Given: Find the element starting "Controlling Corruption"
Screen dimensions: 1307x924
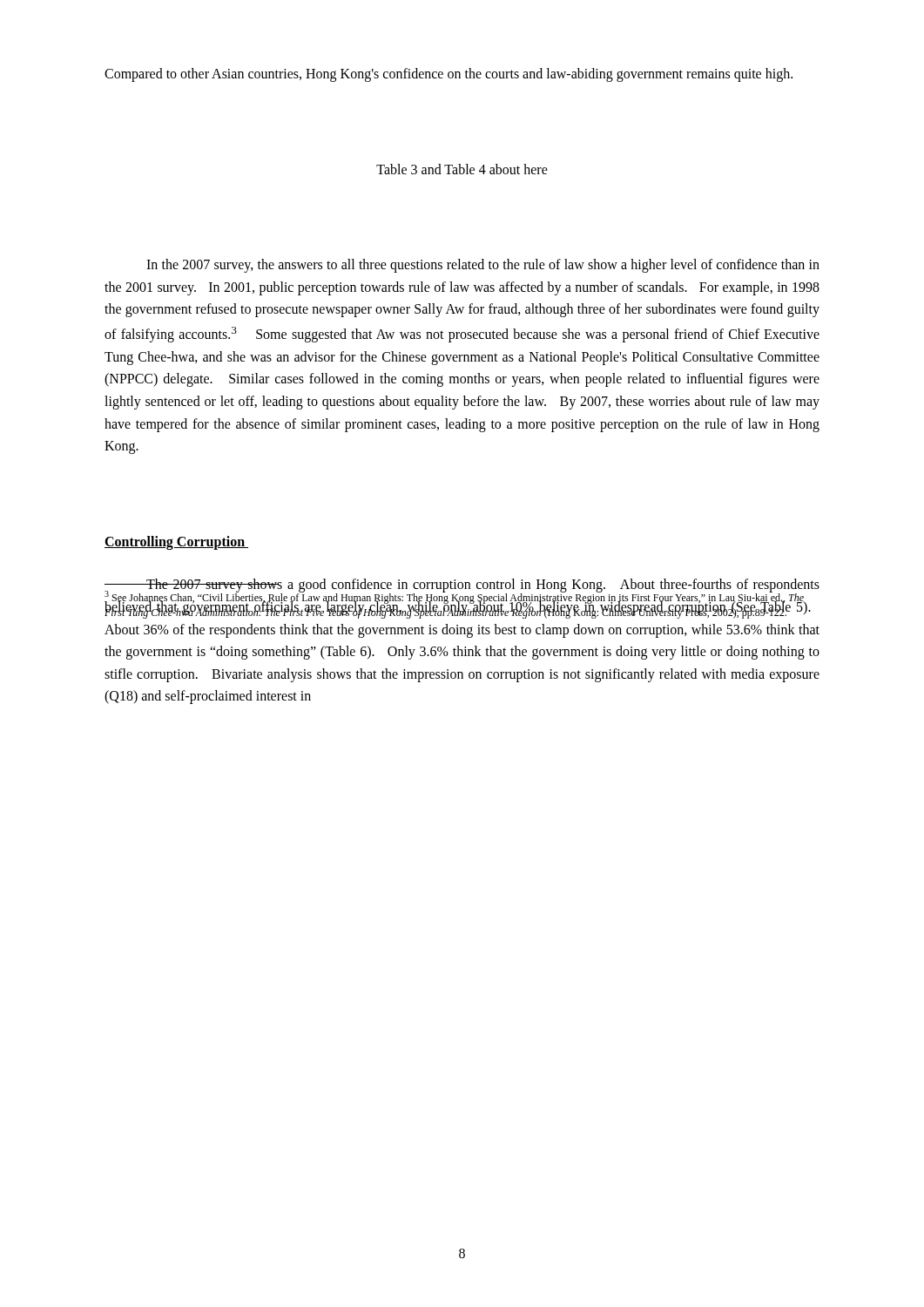Looking at the screenshot, I should (x=176, y=541).
